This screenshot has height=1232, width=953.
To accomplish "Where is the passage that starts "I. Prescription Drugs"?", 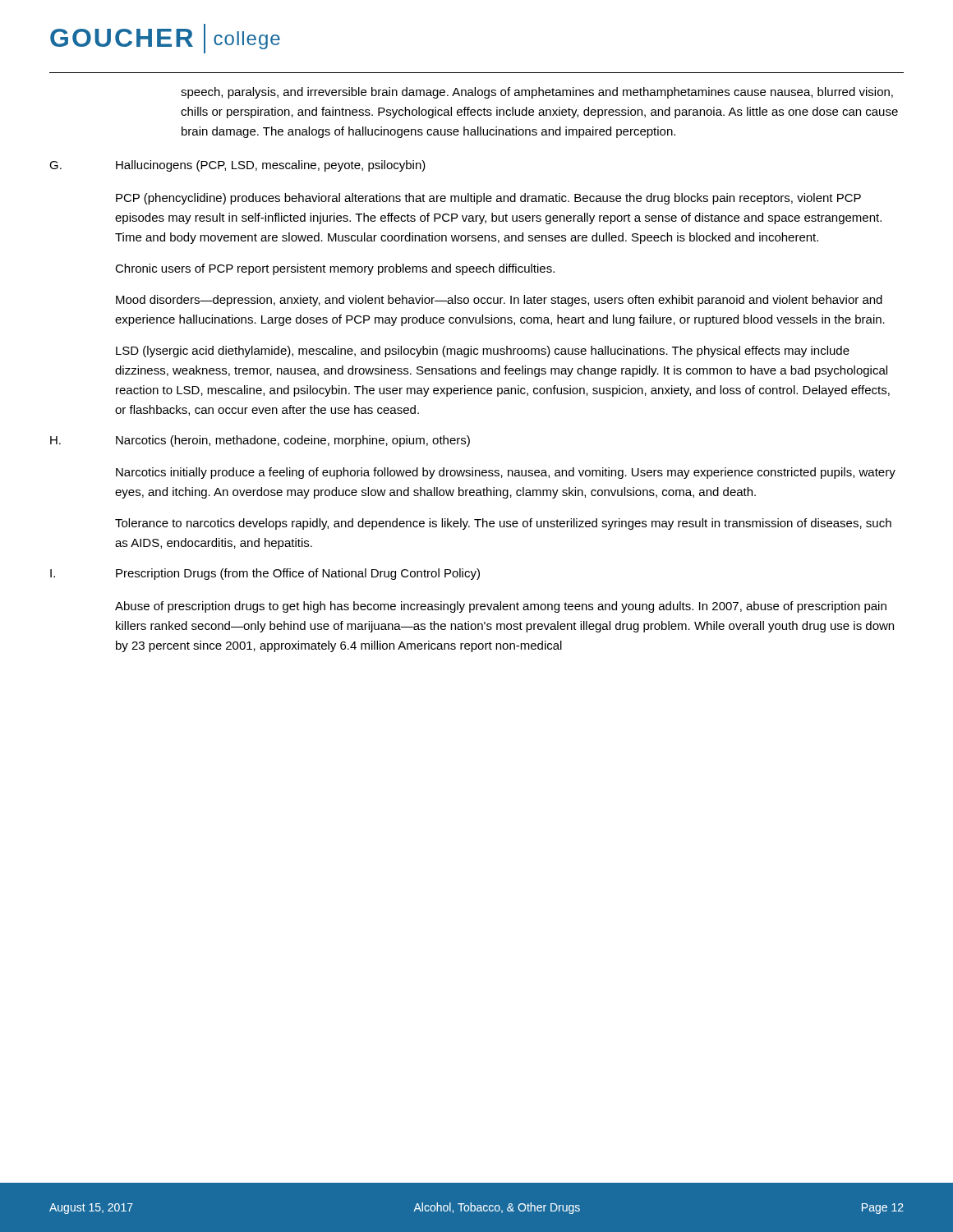I will 476,573.
